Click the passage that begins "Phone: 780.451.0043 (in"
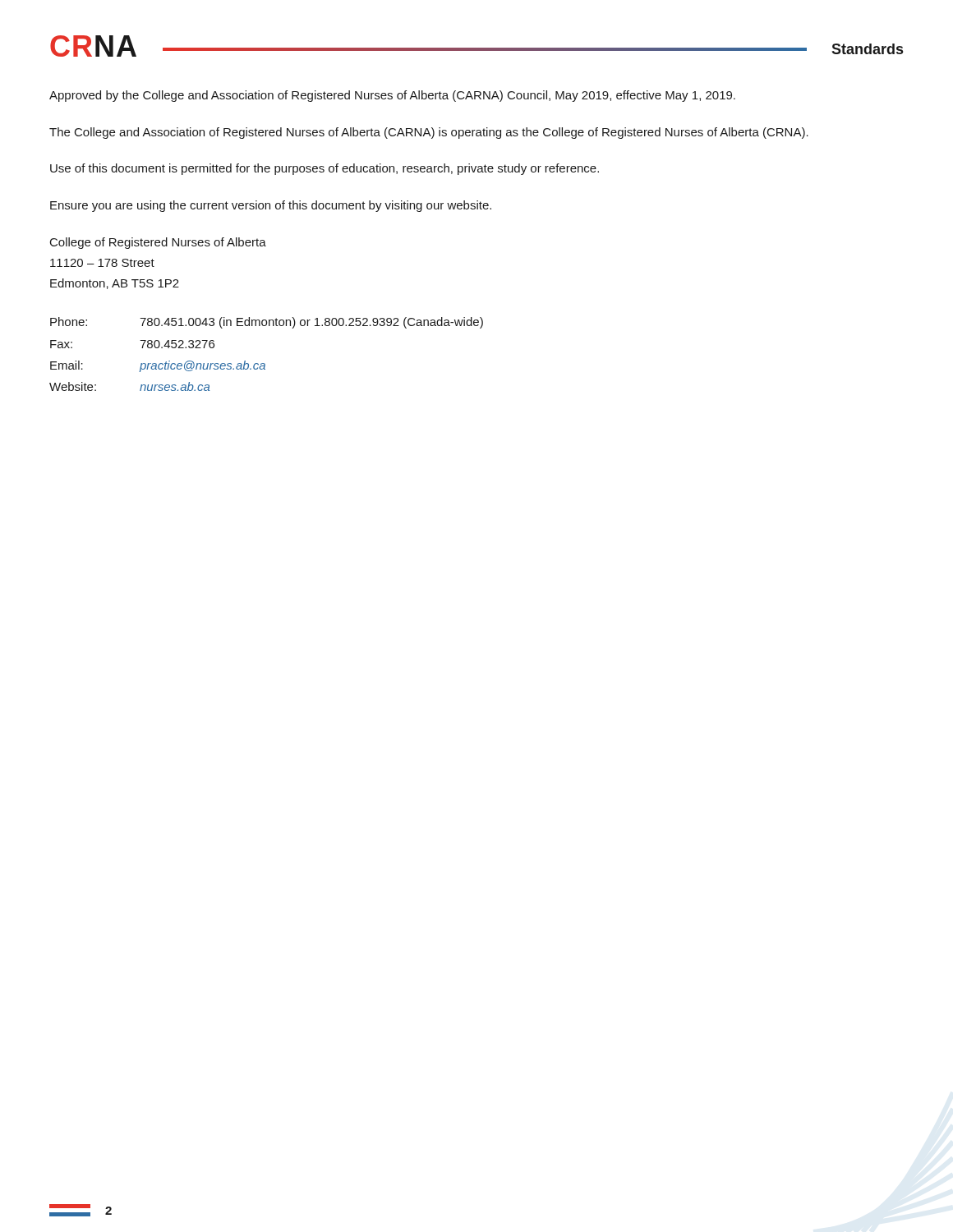This screenshot has height=1232, width=953. [266, 355]
